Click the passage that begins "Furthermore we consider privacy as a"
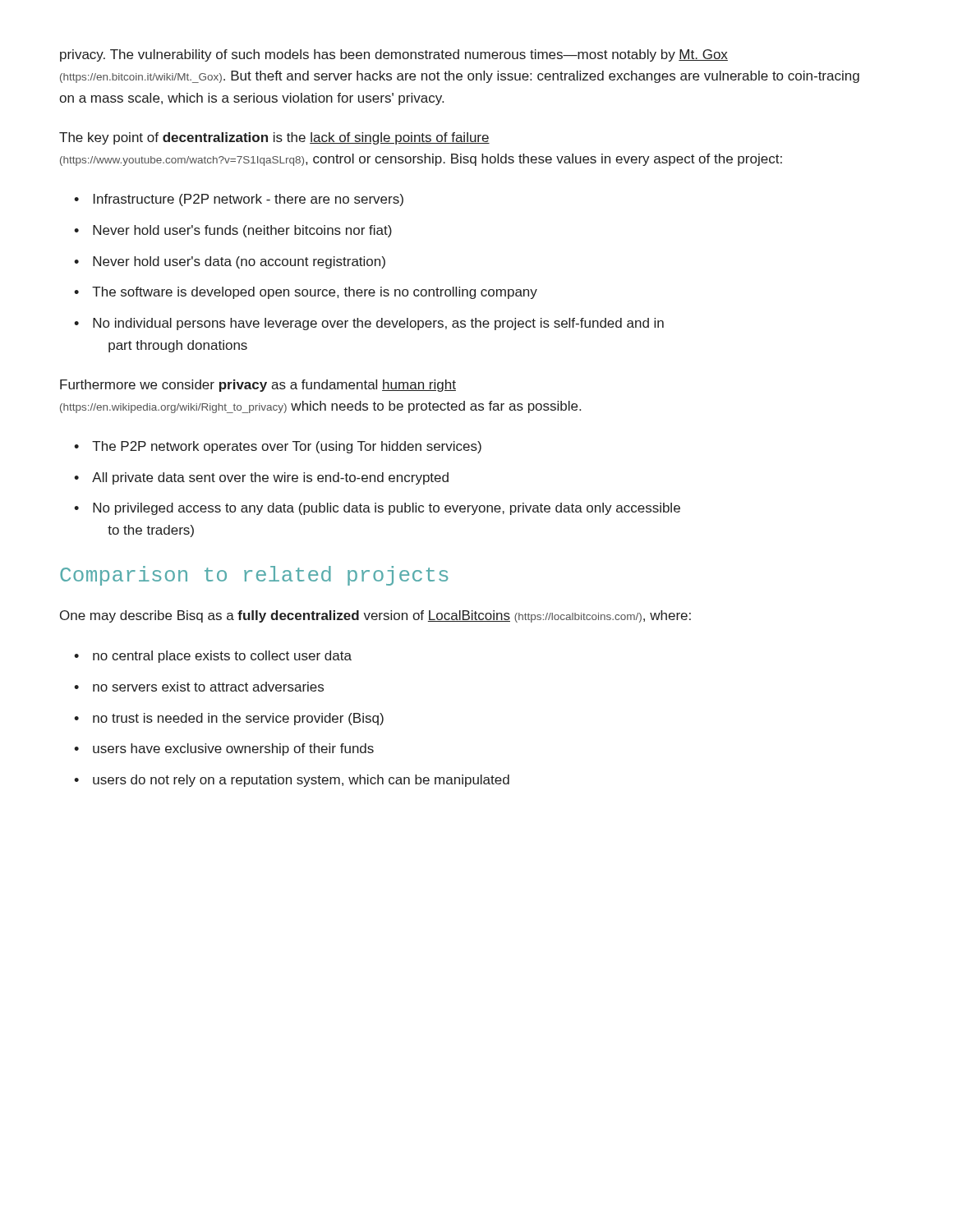 point(321,396)
